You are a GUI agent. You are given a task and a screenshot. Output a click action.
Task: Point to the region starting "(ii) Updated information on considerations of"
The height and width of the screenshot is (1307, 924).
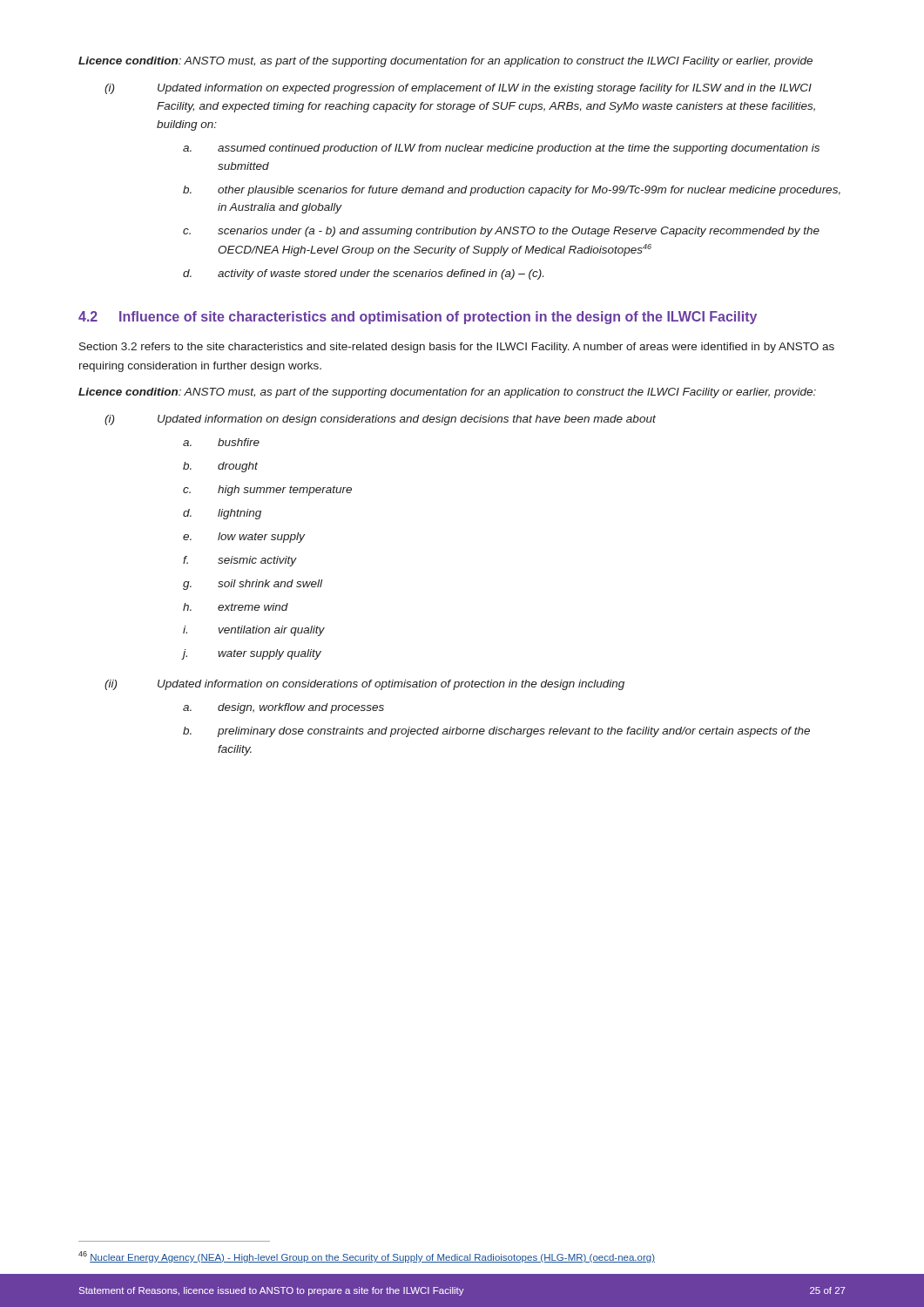click(x=462, y=720)
